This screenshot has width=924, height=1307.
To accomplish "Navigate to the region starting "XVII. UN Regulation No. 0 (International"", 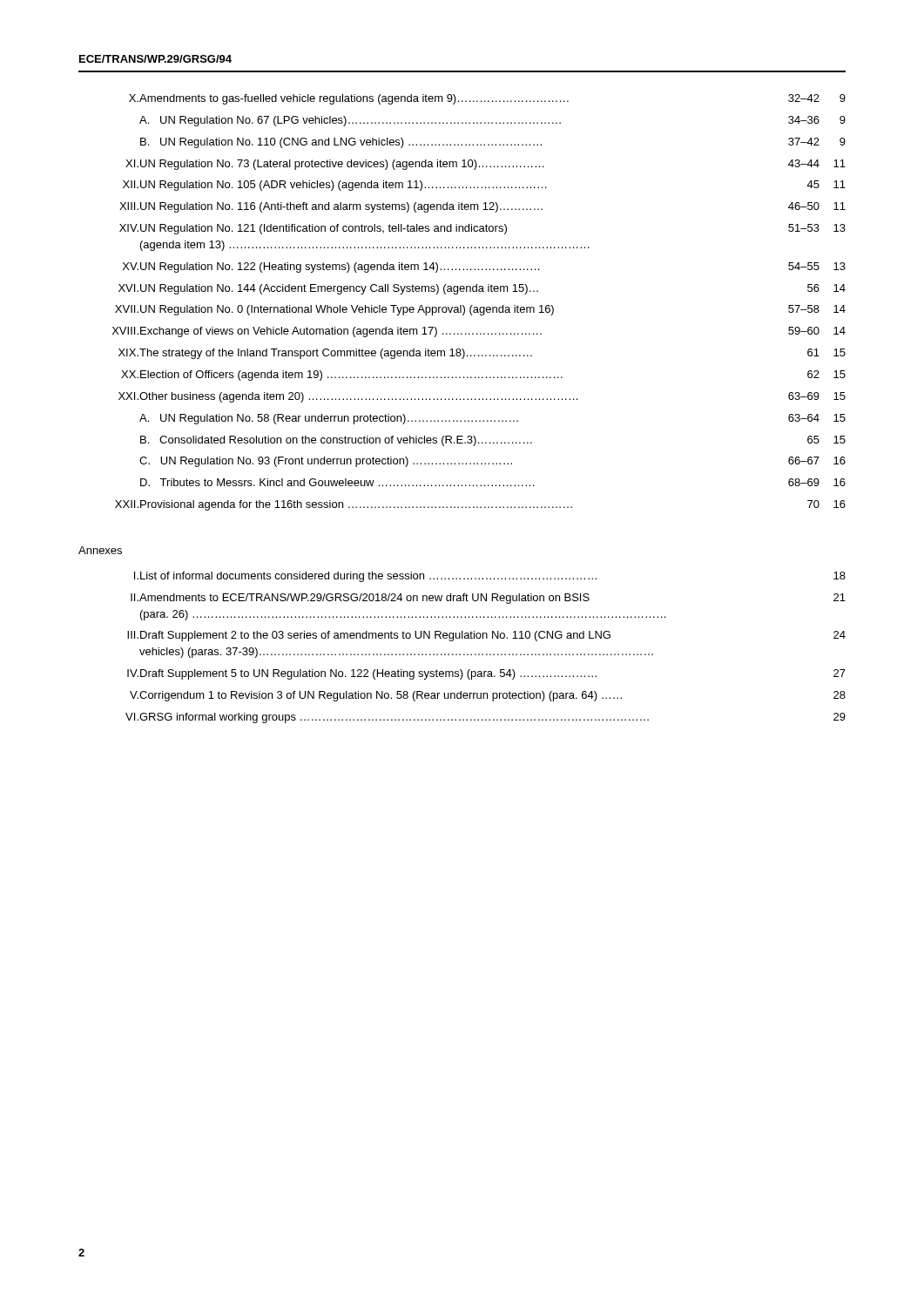I will (x=462, y=310).
